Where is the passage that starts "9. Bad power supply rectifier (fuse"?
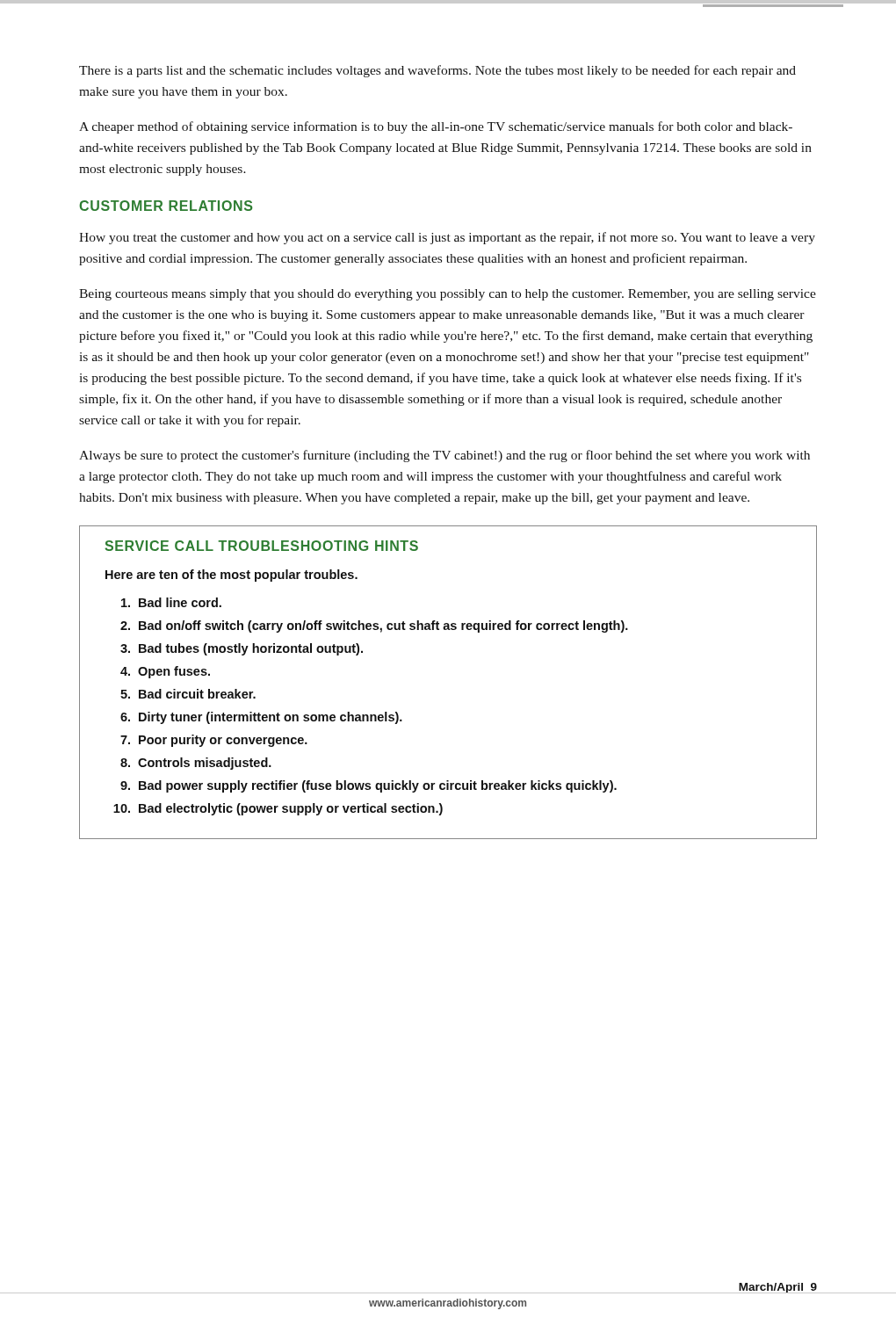Image resolution: width=896 pixels, height=1318 pixels. click(448, 786)
